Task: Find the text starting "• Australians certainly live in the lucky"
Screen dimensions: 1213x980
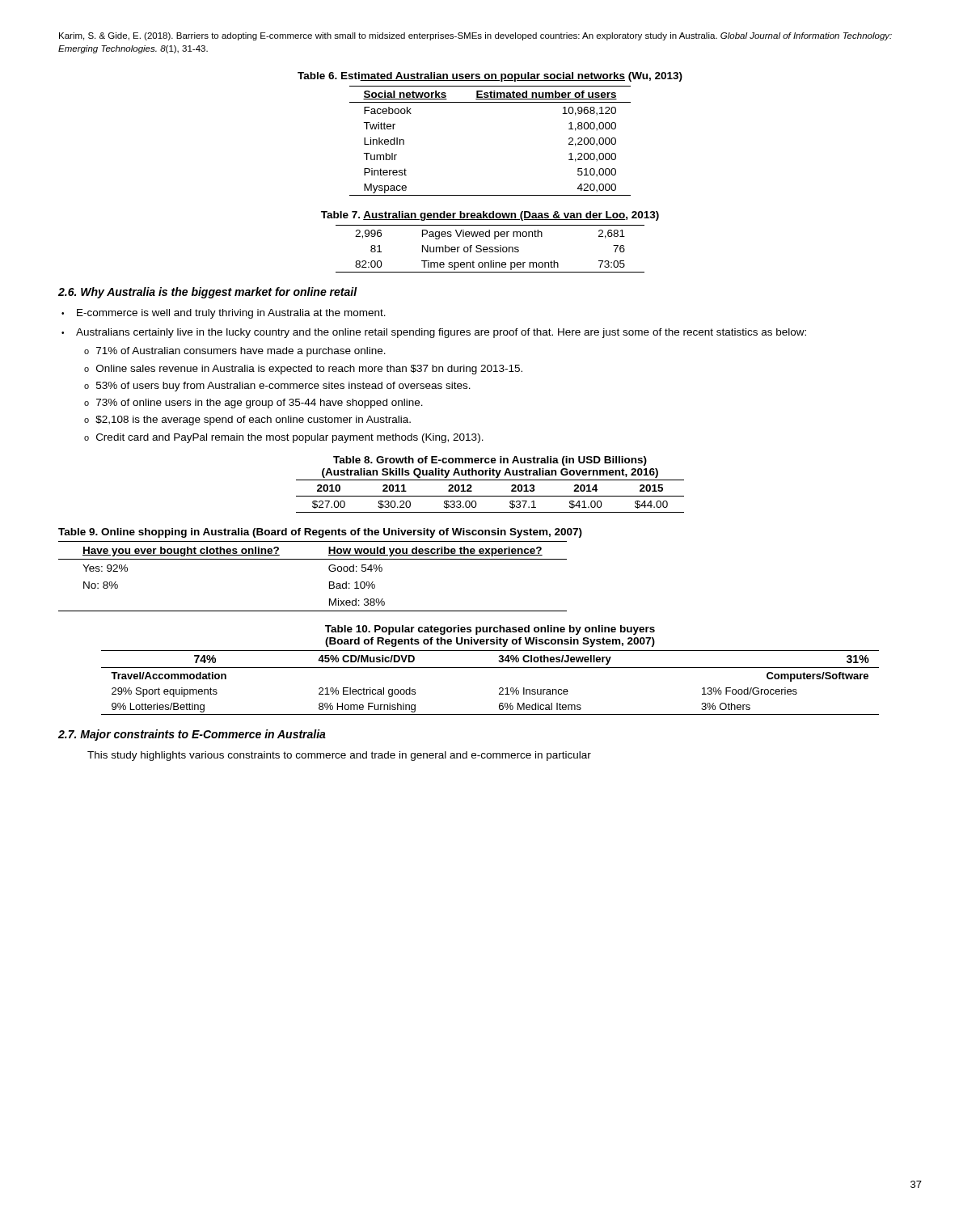Action: [434, 332]
